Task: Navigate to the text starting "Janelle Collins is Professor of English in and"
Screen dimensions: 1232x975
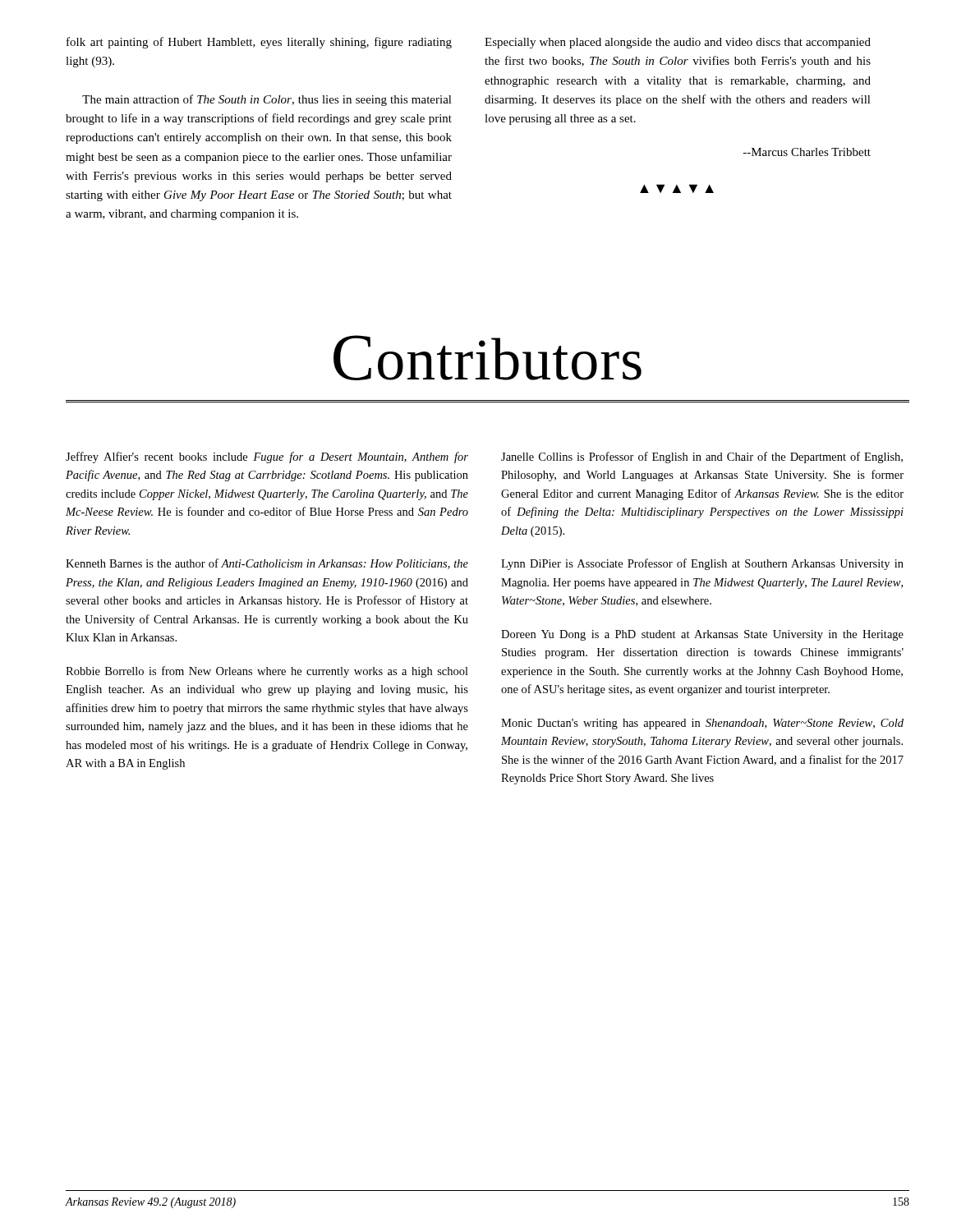Action: (702, 494)
